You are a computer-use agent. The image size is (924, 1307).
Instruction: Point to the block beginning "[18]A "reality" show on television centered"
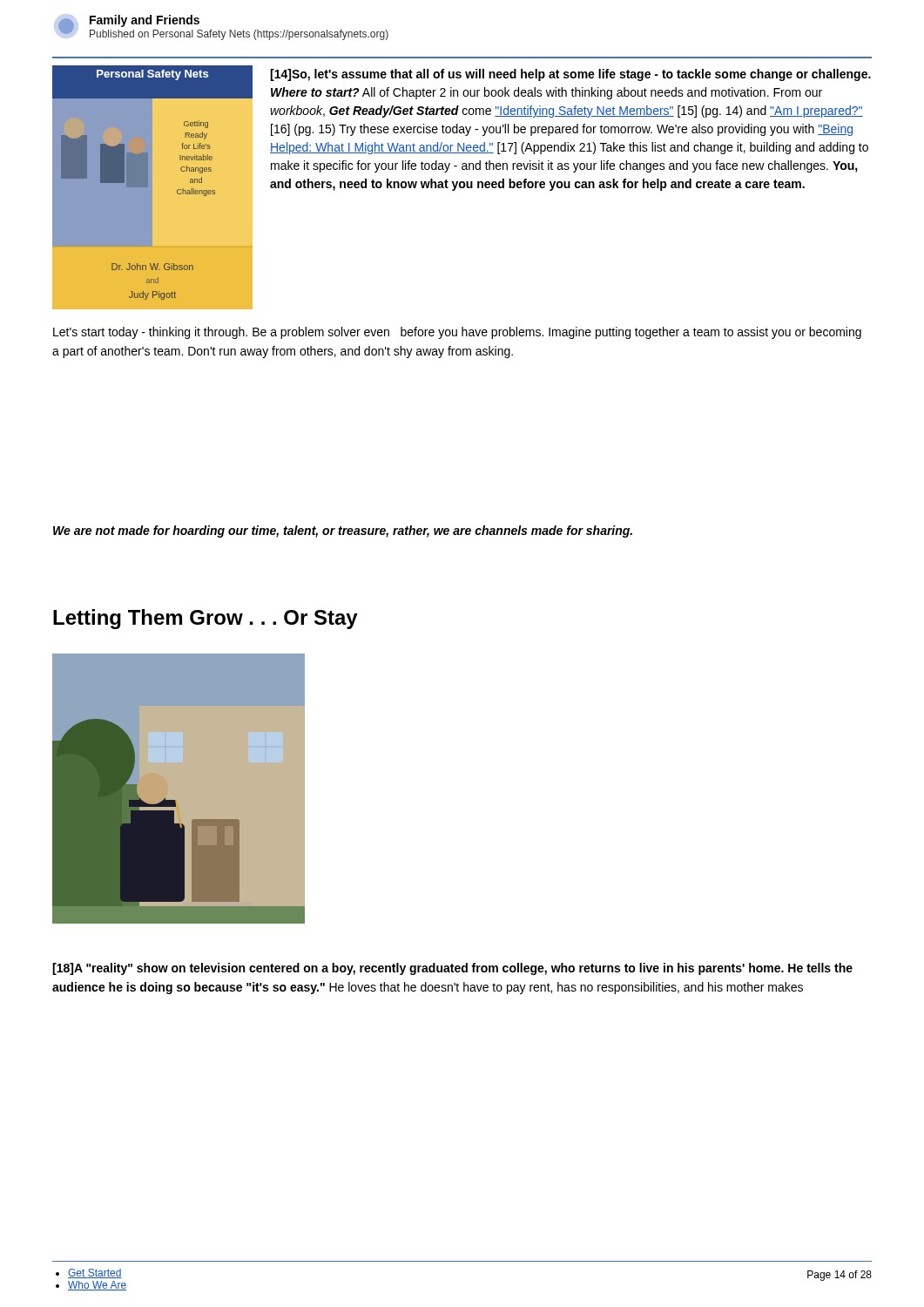point(462,978)
